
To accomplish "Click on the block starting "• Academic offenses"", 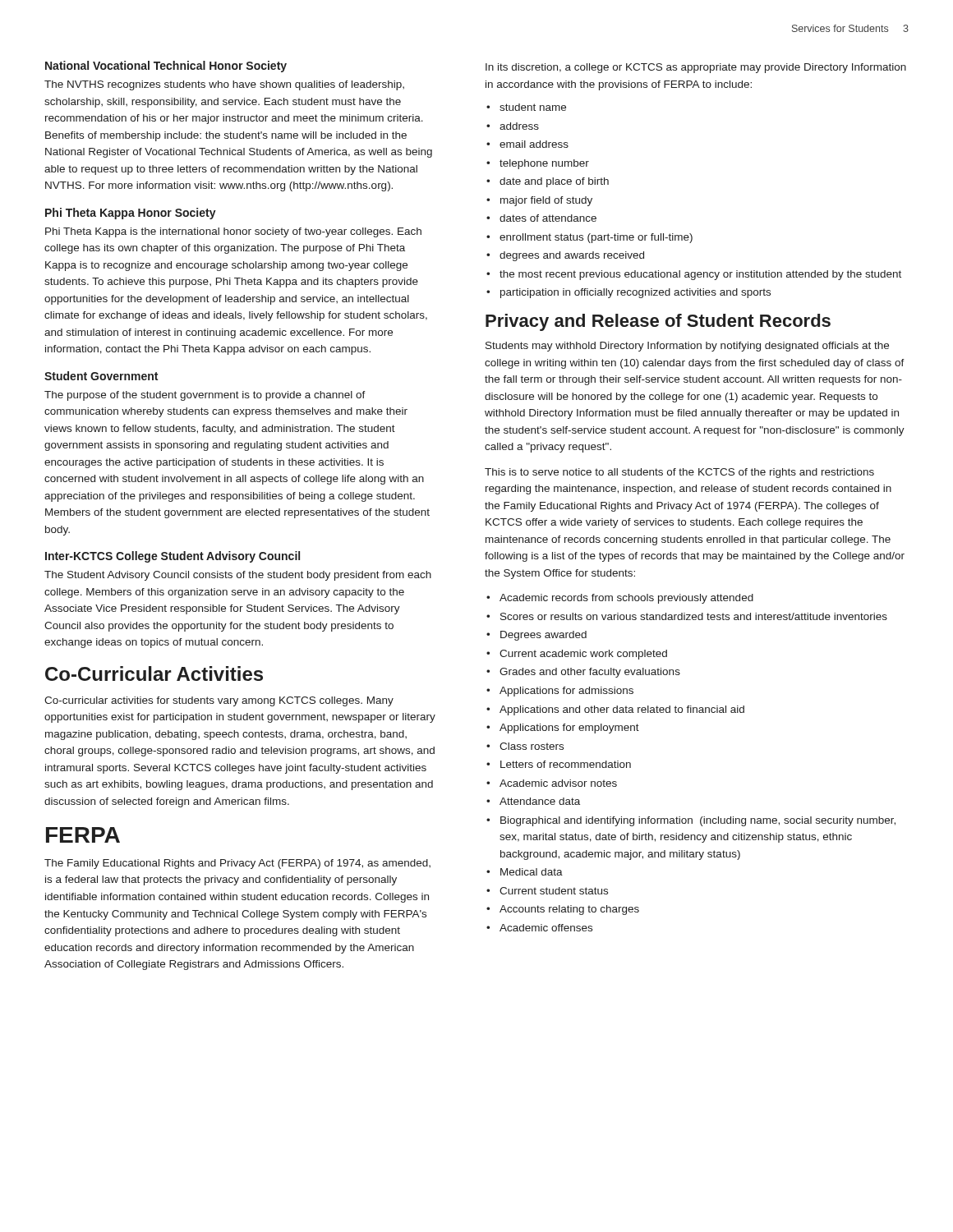I will tap(540, 928).
